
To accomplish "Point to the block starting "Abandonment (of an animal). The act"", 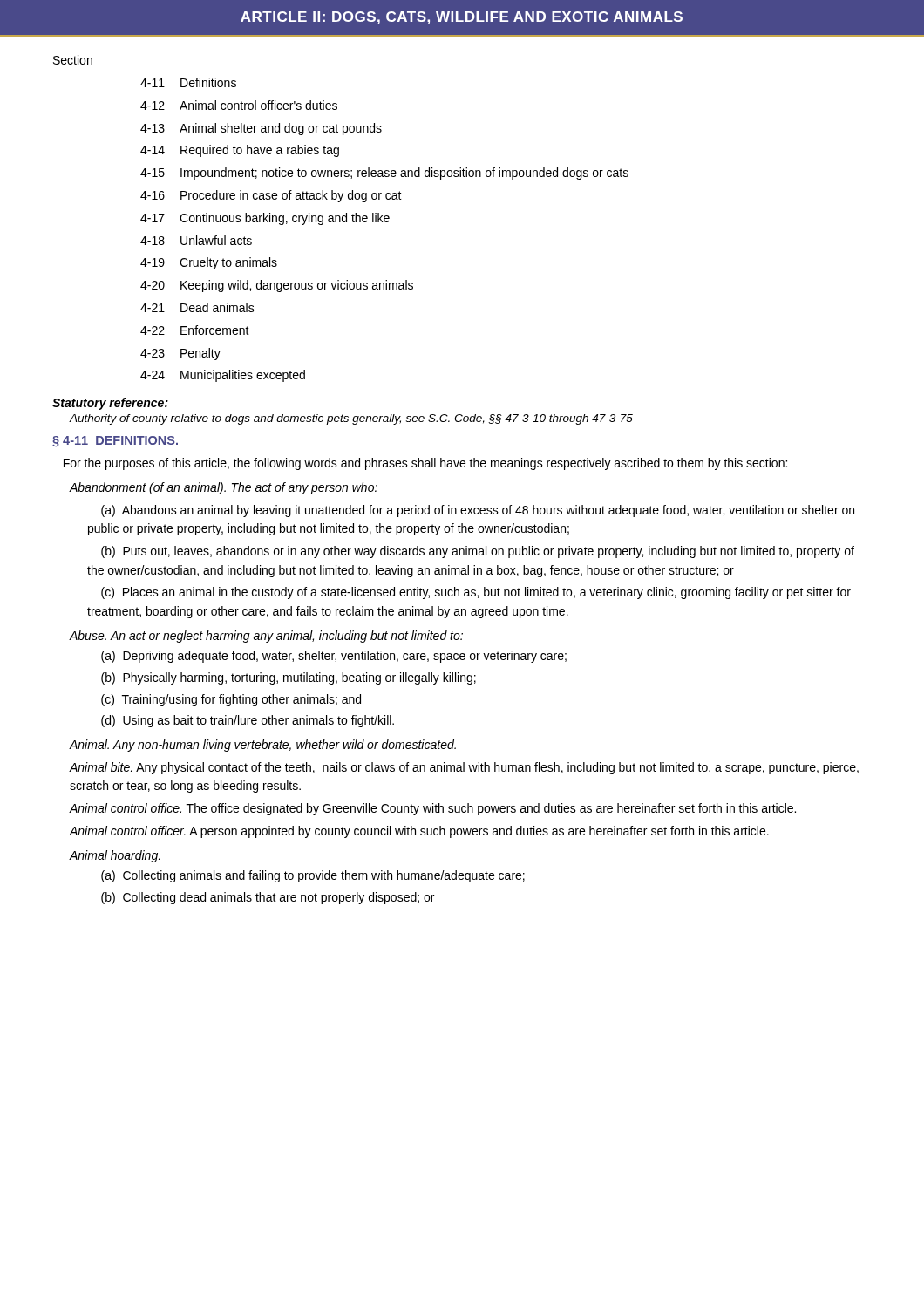I will tap(224, 487).
